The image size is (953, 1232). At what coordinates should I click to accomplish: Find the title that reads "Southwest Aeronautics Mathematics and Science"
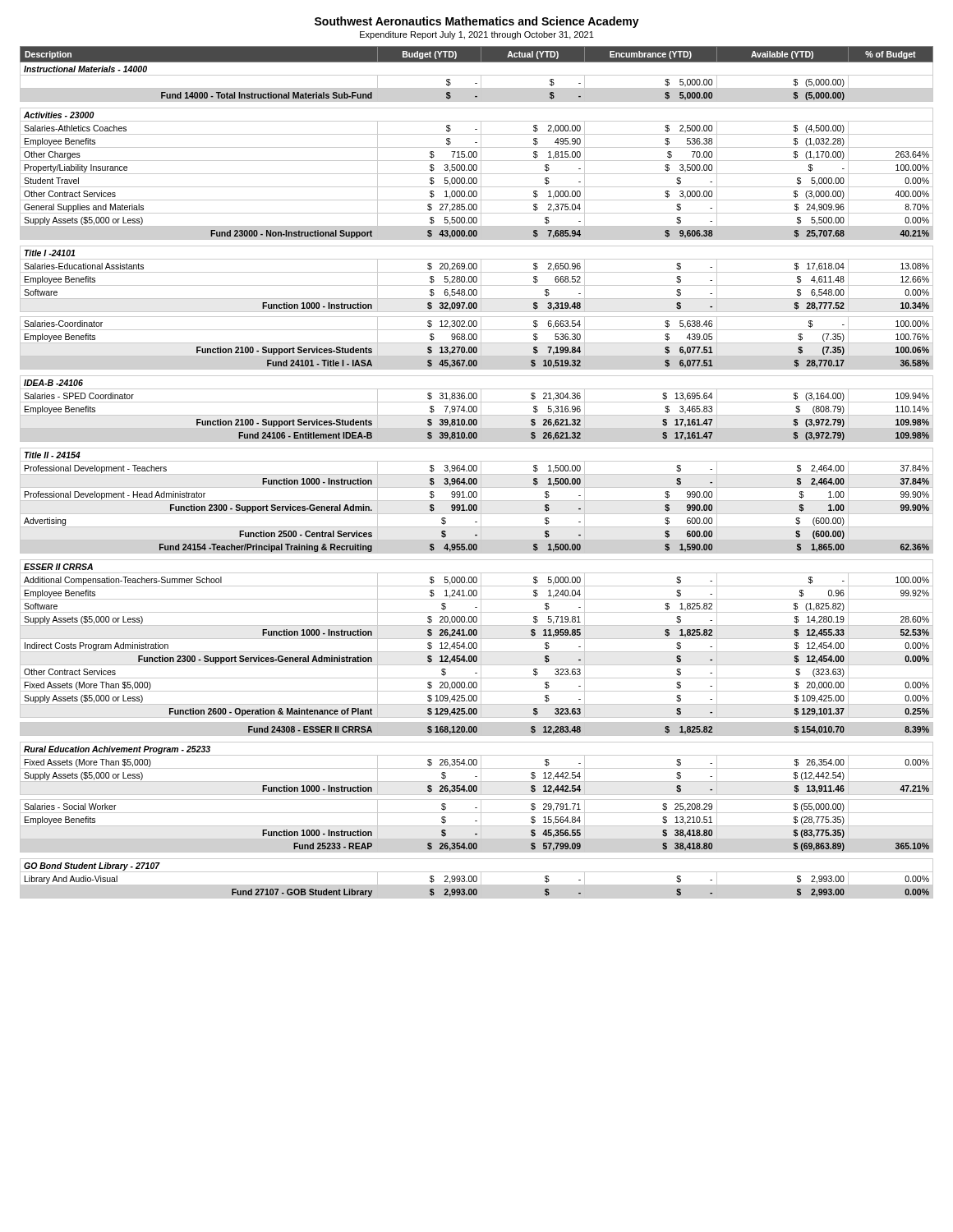pyautogui.click(x=476, y=21)
